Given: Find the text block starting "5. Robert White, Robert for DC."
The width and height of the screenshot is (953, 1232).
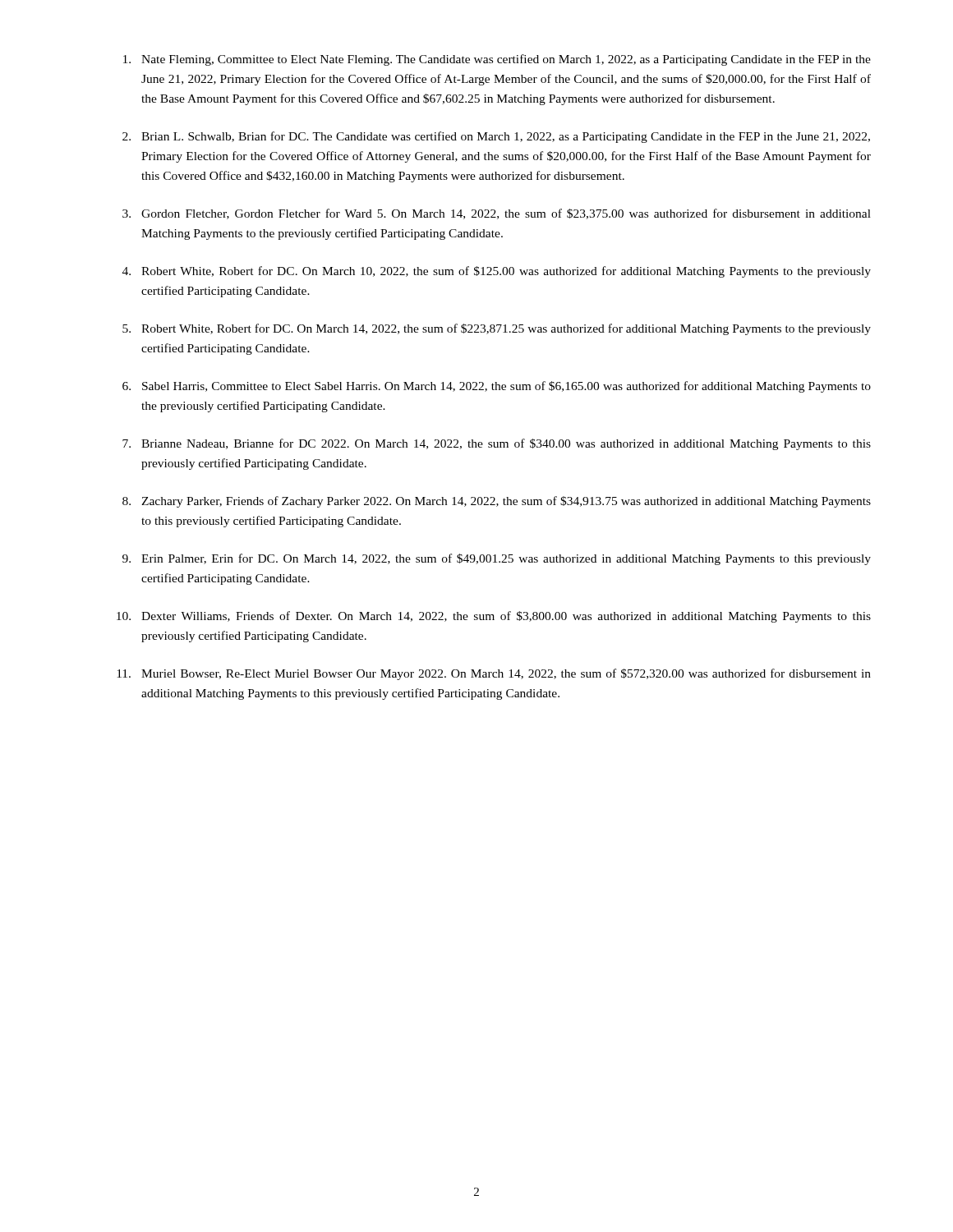Looking at the screenshot, I should click(x=485, y=339).
